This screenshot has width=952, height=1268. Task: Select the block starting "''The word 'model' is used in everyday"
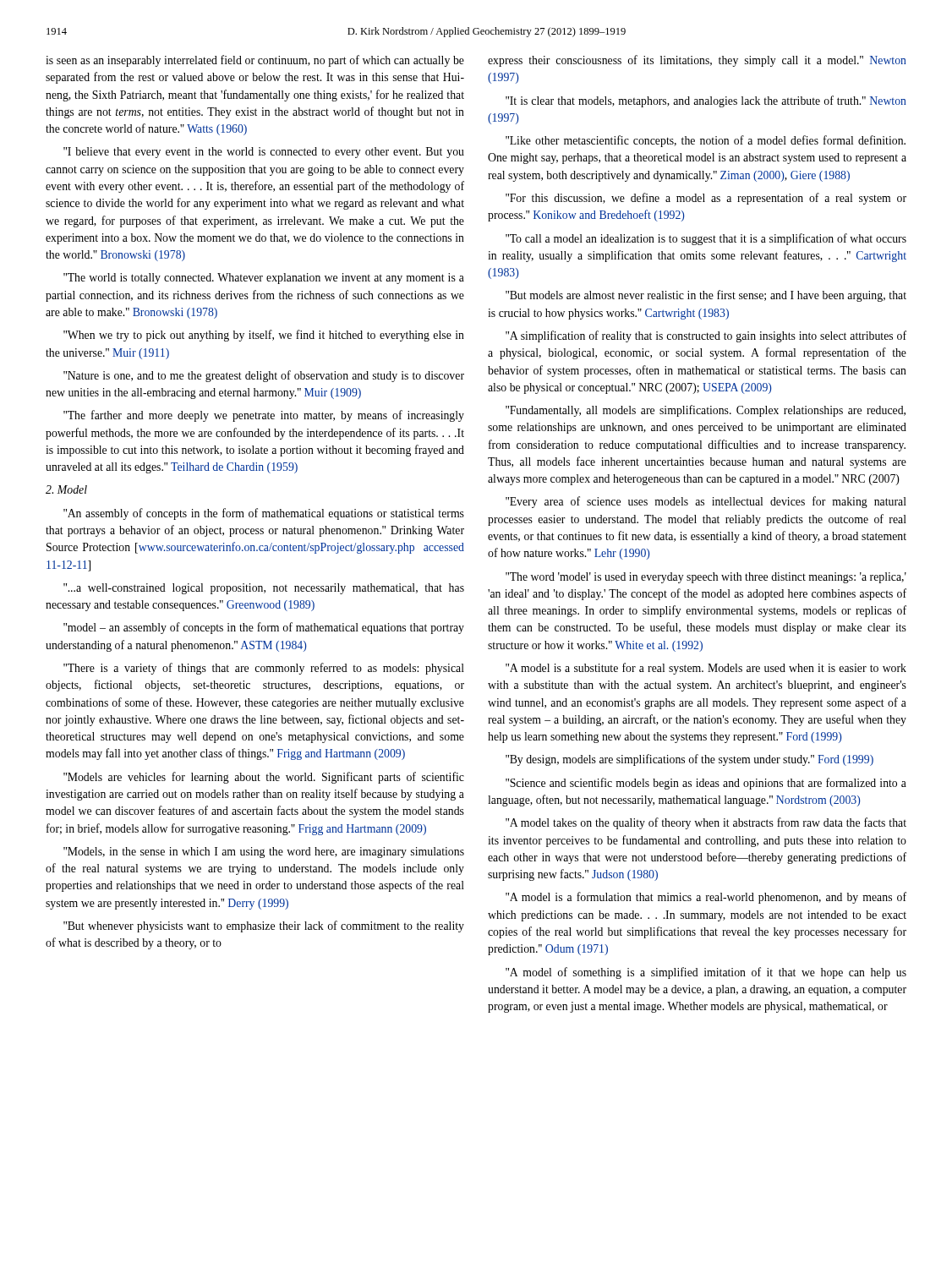pyautogui.click(x=697, y=611)
